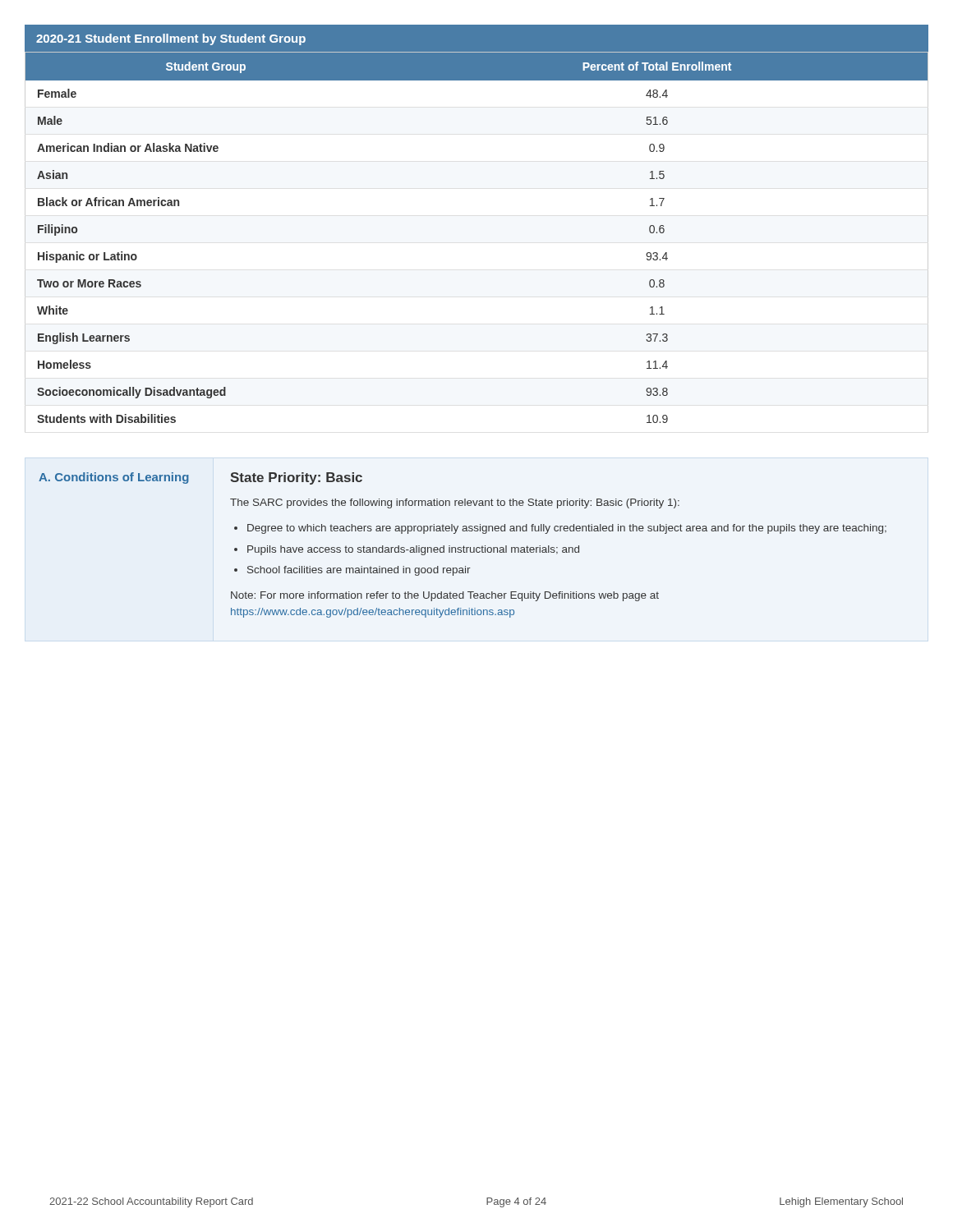953x1232 pixels.
Task: Select the section header with the text "A. Conditions of Learning"
Action: [114, 477]
